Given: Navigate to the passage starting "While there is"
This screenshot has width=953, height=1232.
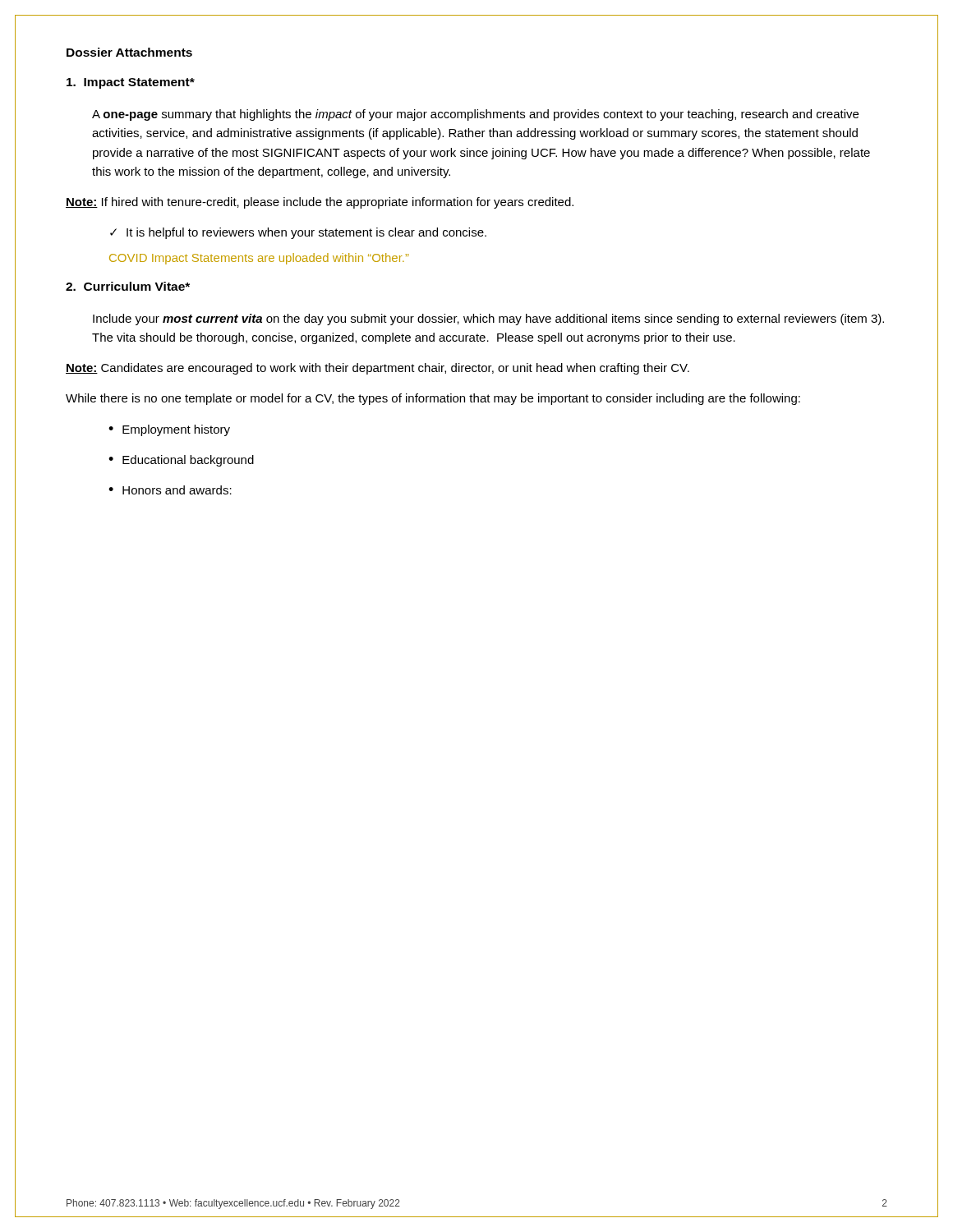Looking at the screenshot, I should coord(433,398).
